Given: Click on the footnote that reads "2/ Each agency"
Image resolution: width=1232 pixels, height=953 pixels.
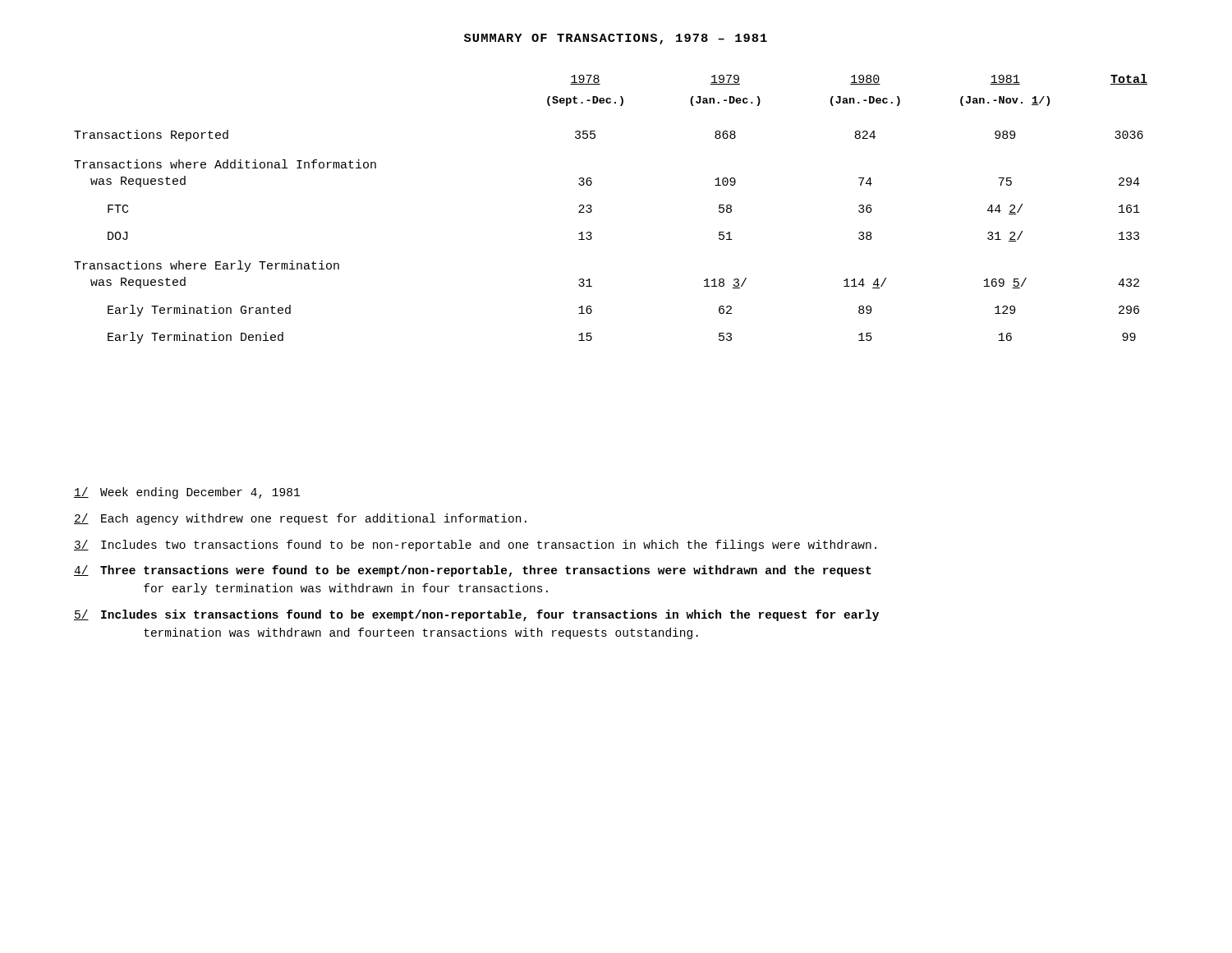Looking at the screenshot, I should point(300,519).
